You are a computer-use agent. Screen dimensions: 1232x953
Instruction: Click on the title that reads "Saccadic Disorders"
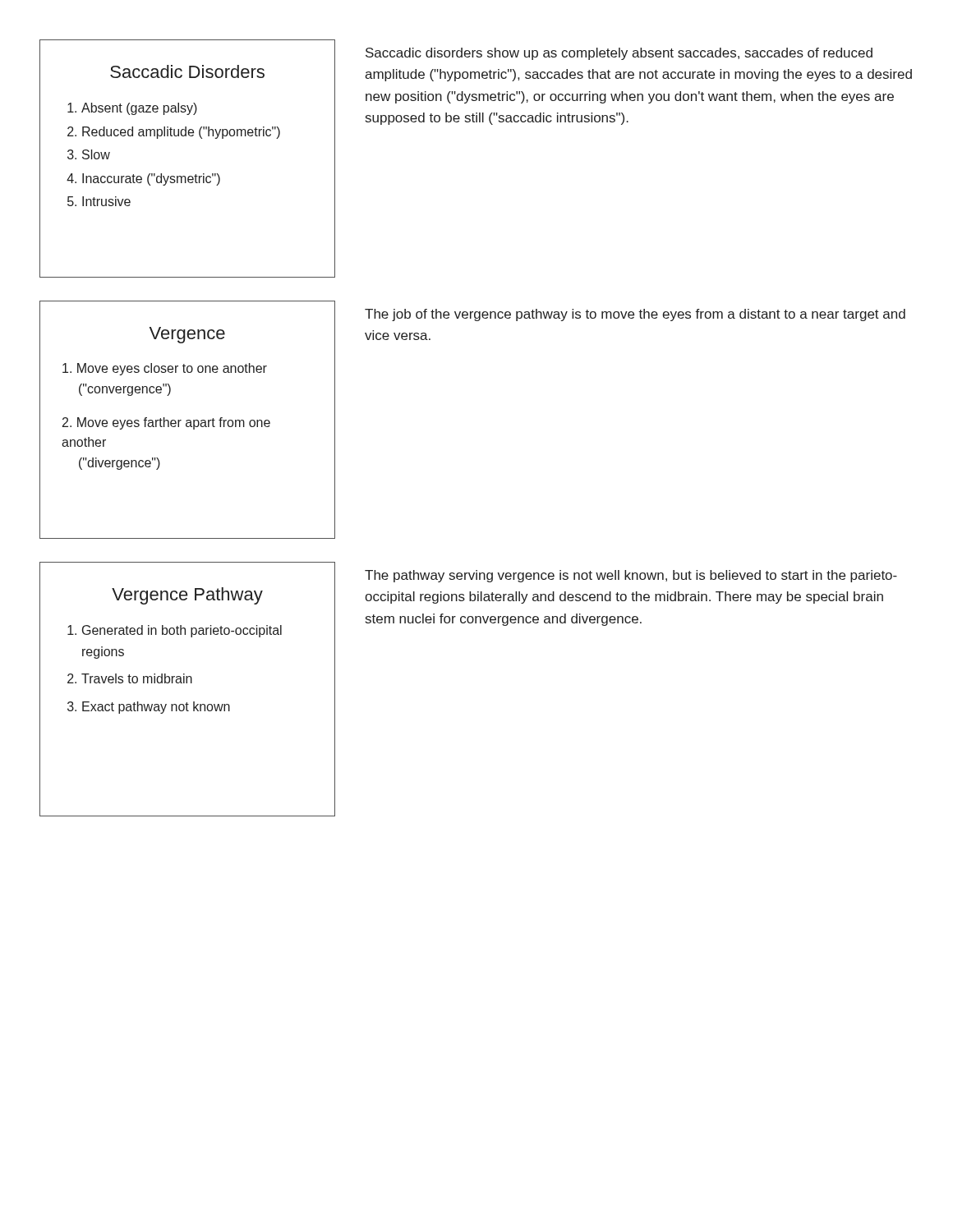[187, 72]
